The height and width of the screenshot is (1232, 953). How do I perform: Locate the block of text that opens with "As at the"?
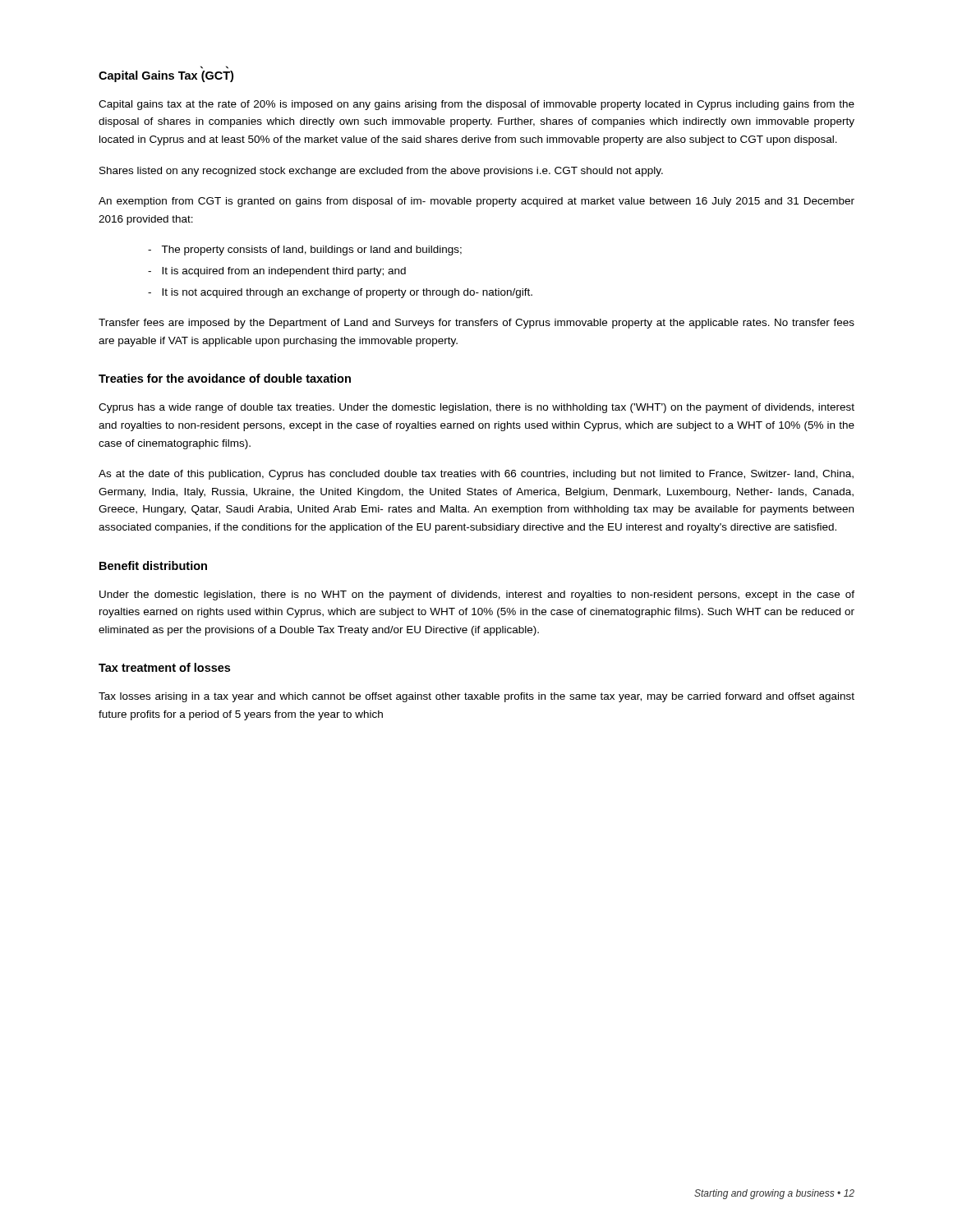click(x=476, y=500)
